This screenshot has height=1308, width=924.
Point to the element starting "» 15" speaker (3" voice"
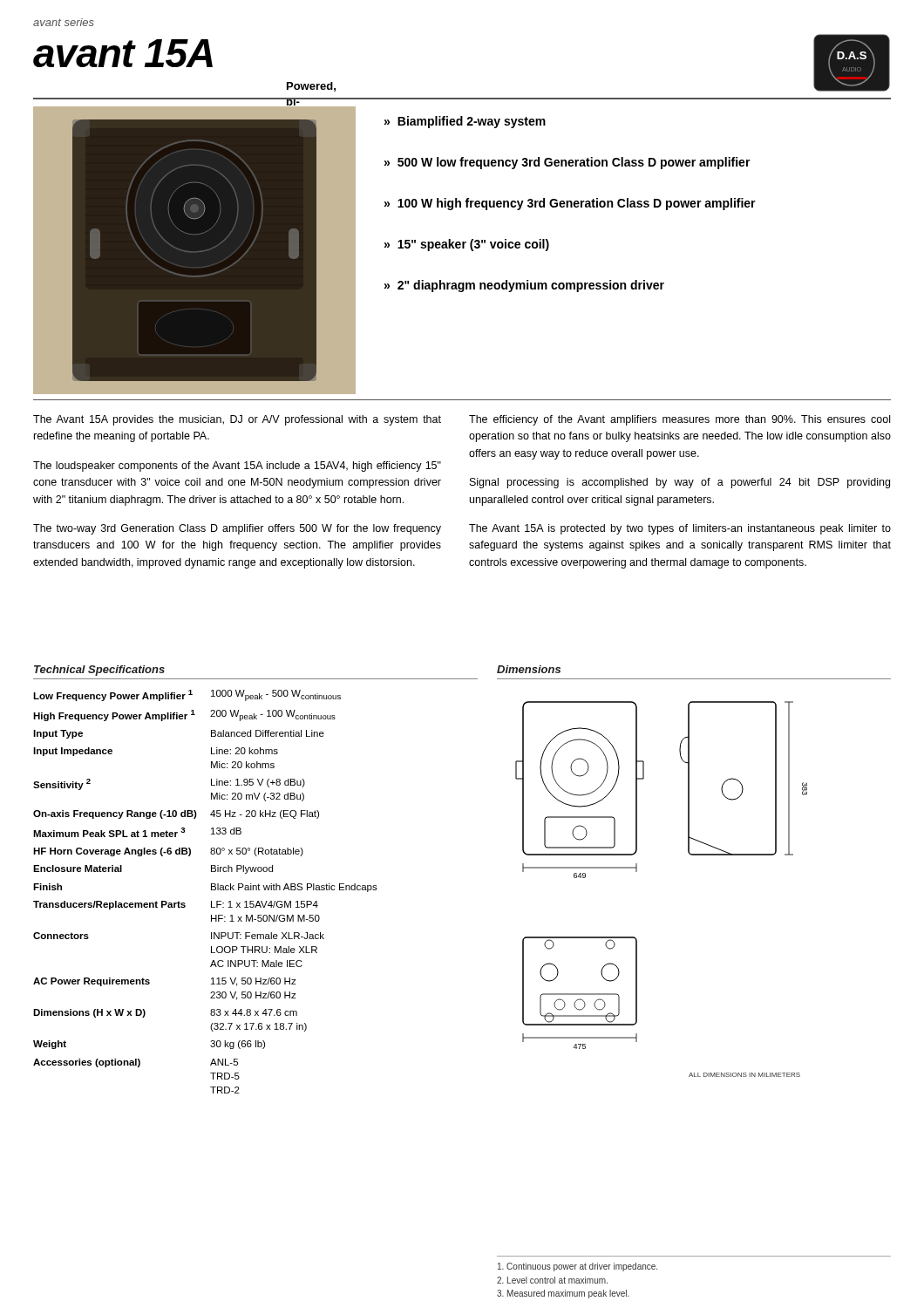[x=466, y=244]
